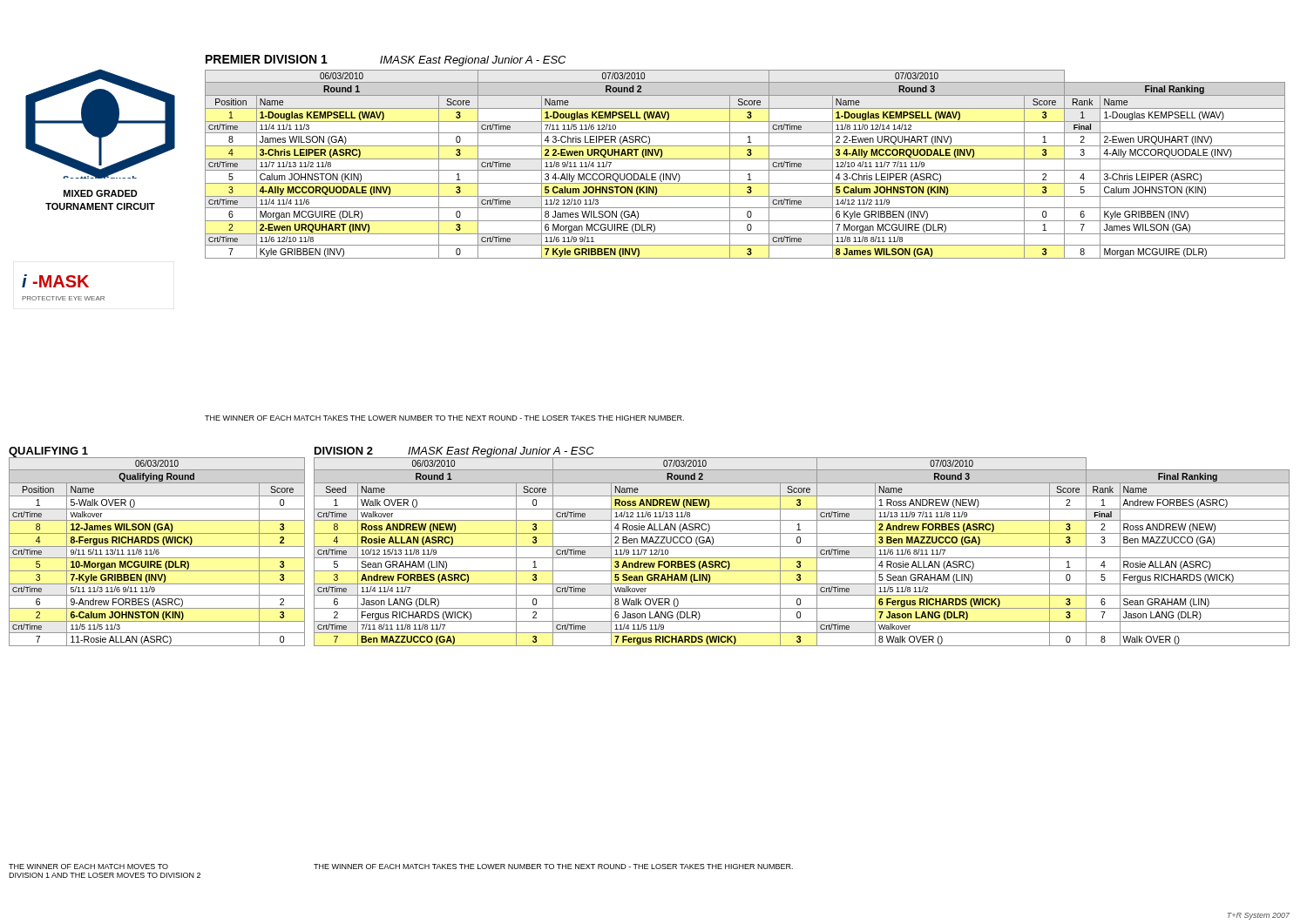Find the table that mentions "11-Rosie ALLAN (ASRC)"
1307x924 pixels.
coord(157,552)
